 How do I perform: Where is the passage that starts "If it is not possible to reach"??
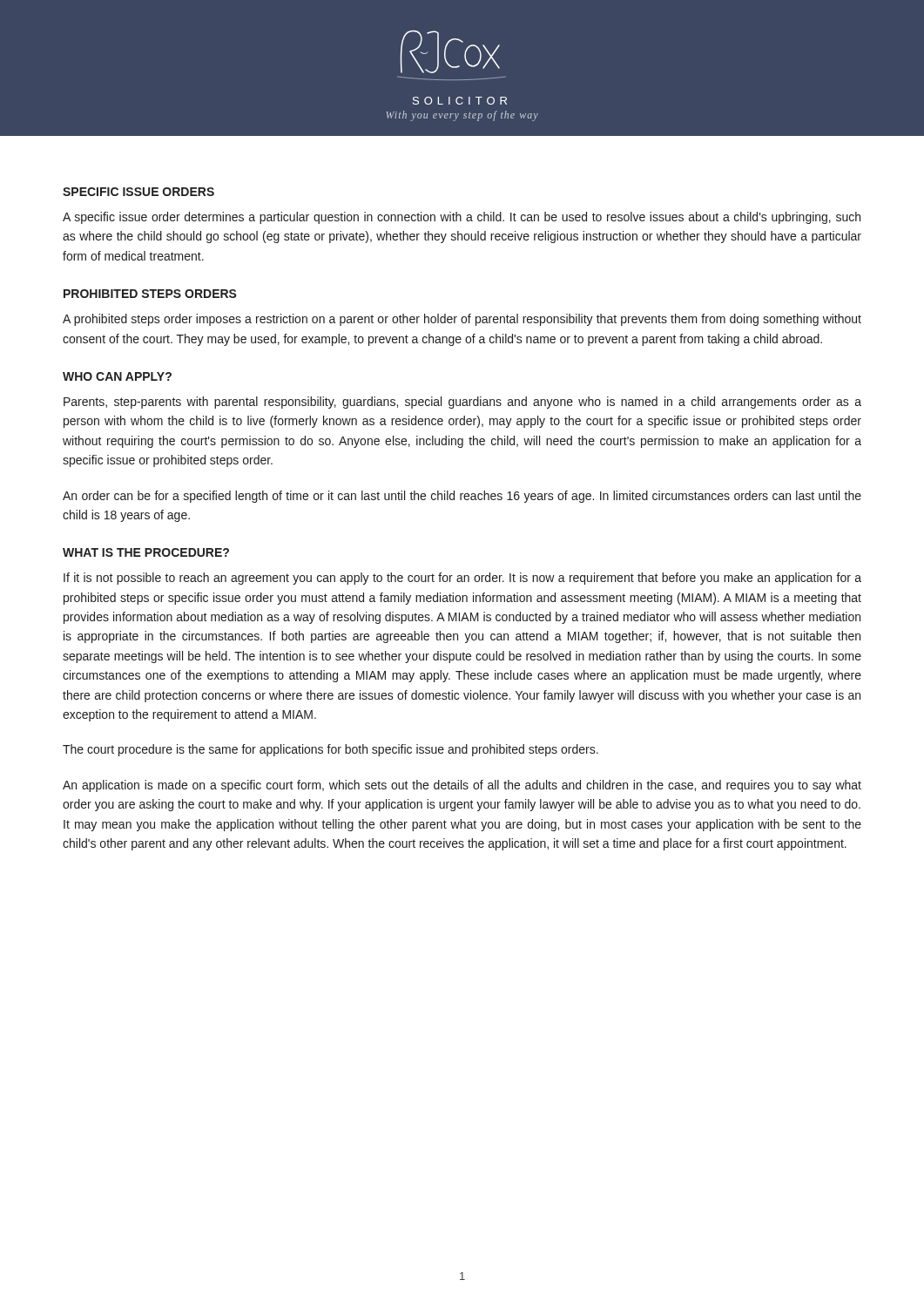point(462,646)
